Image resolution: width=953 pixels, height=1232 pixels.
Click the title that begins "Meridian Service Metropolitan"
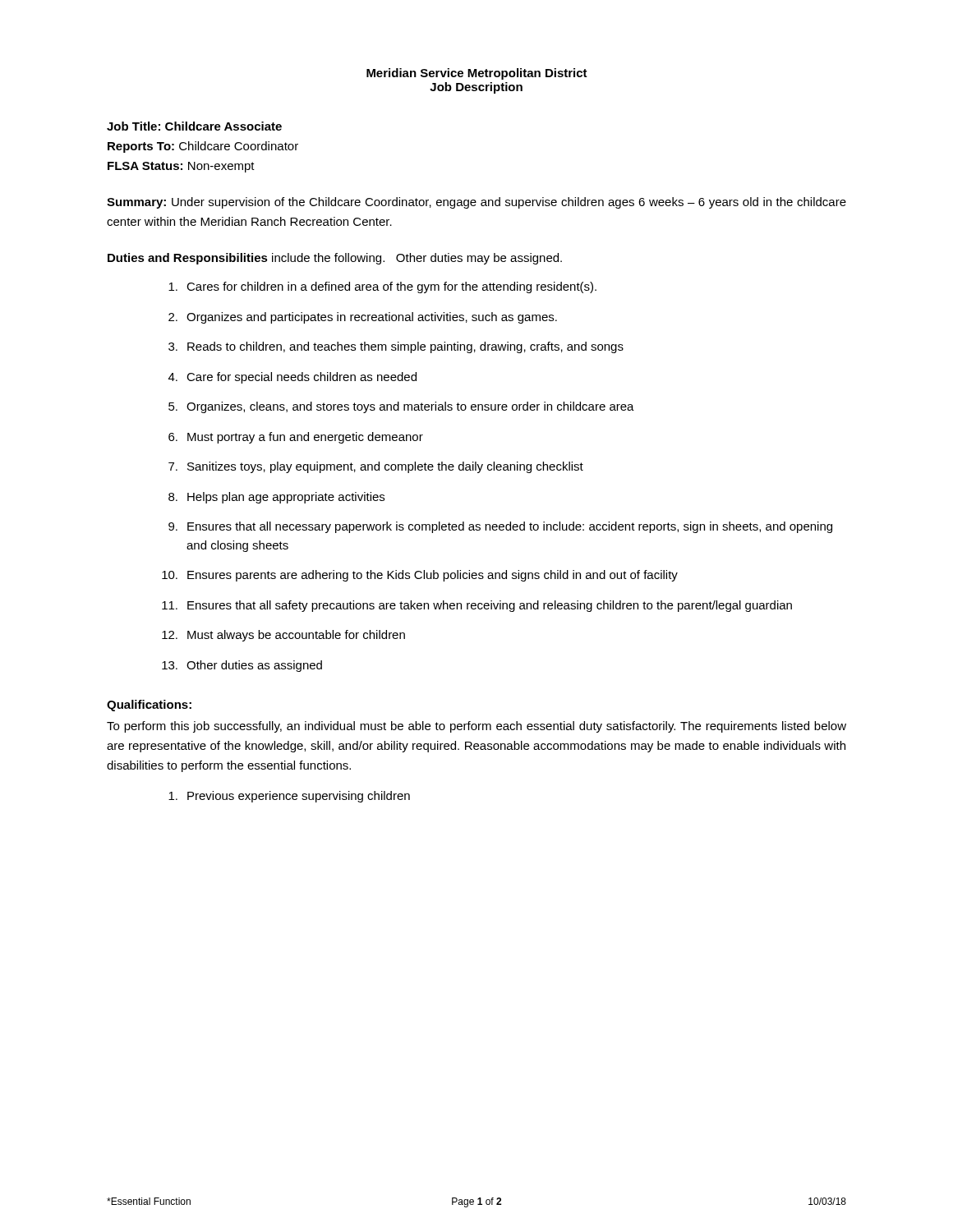[x=476, y=80]
